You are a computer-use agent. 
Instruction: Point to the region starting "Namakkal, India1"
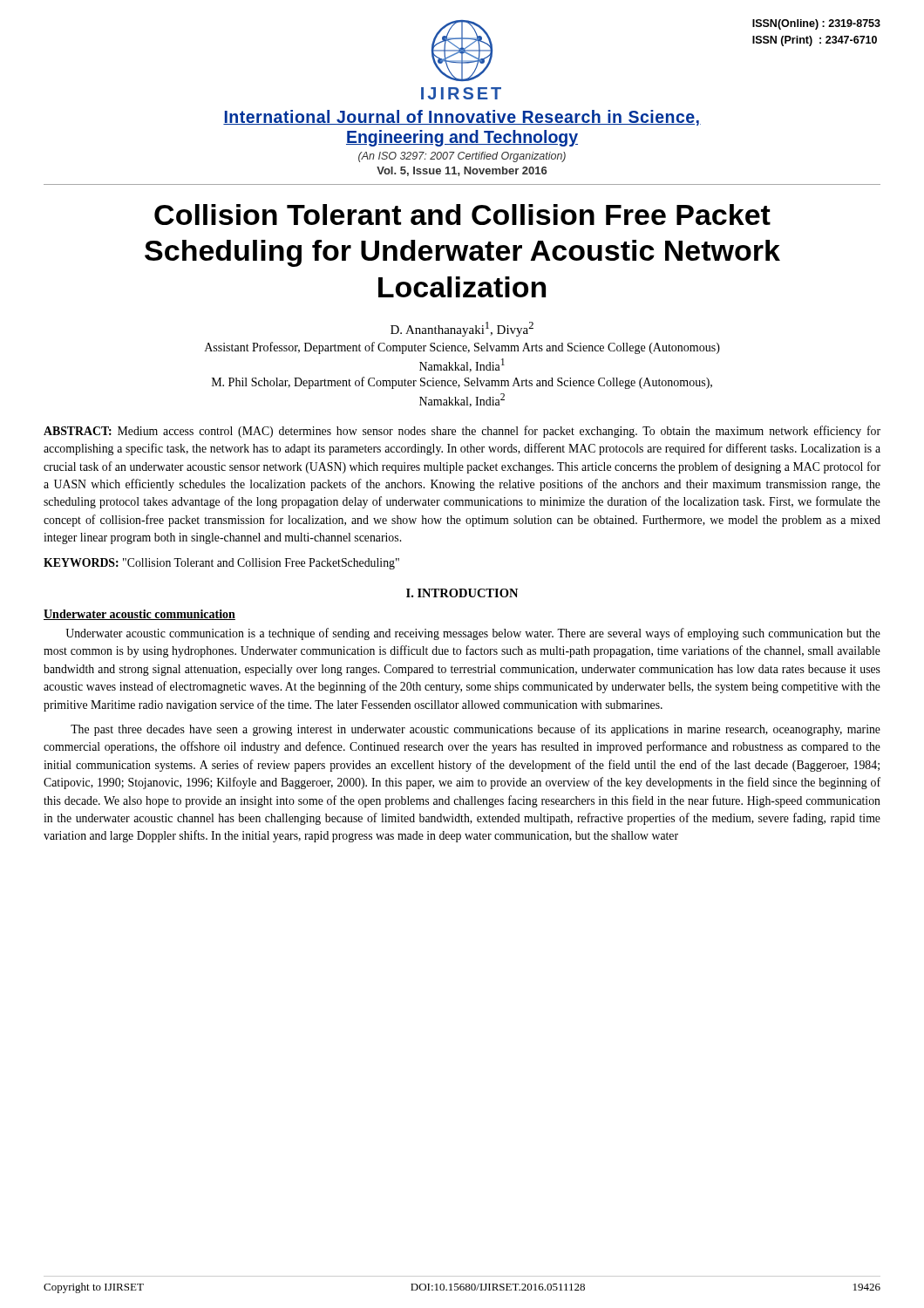[x=462, y=365]
